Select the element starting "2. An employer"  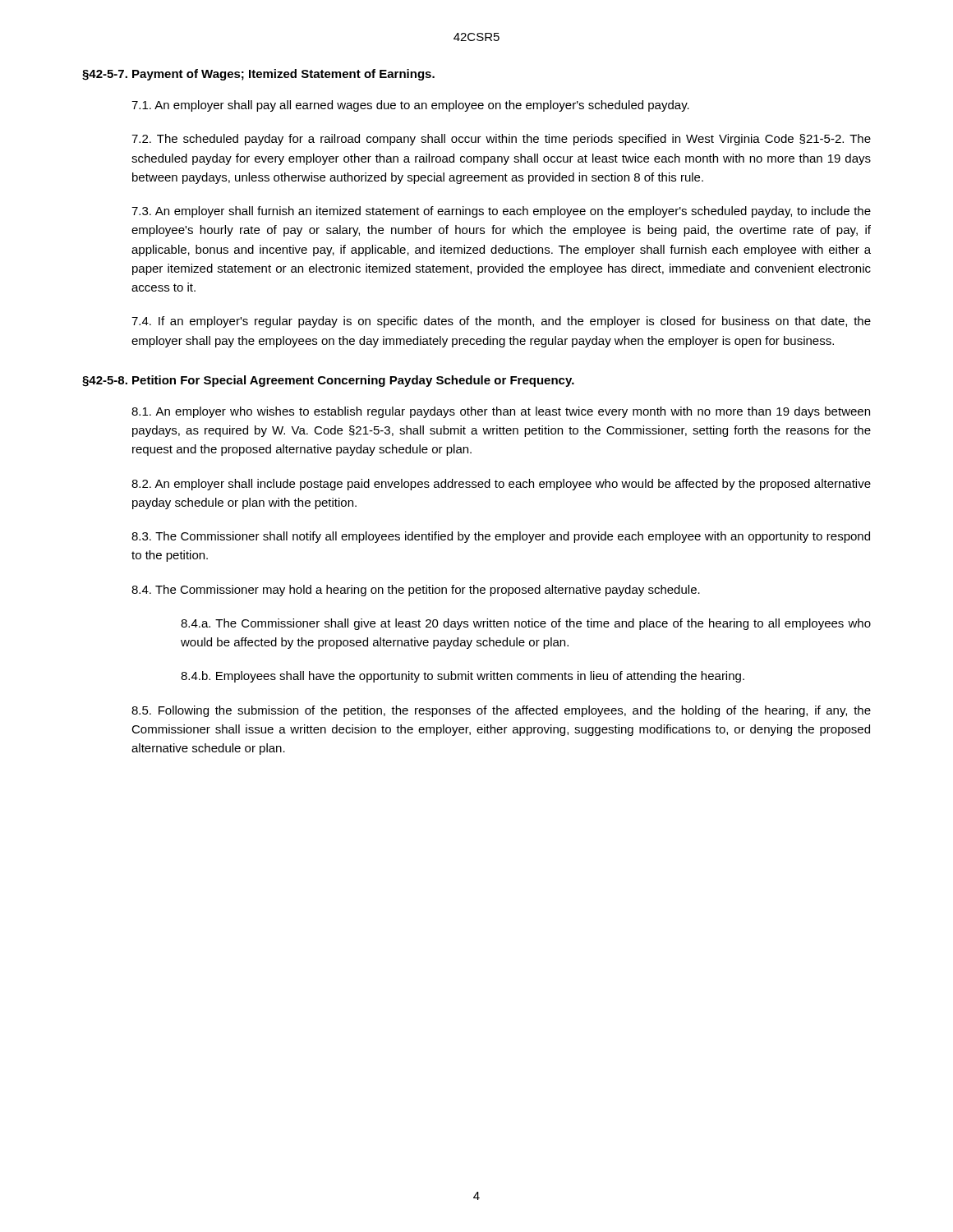click(x=501, y=492)
